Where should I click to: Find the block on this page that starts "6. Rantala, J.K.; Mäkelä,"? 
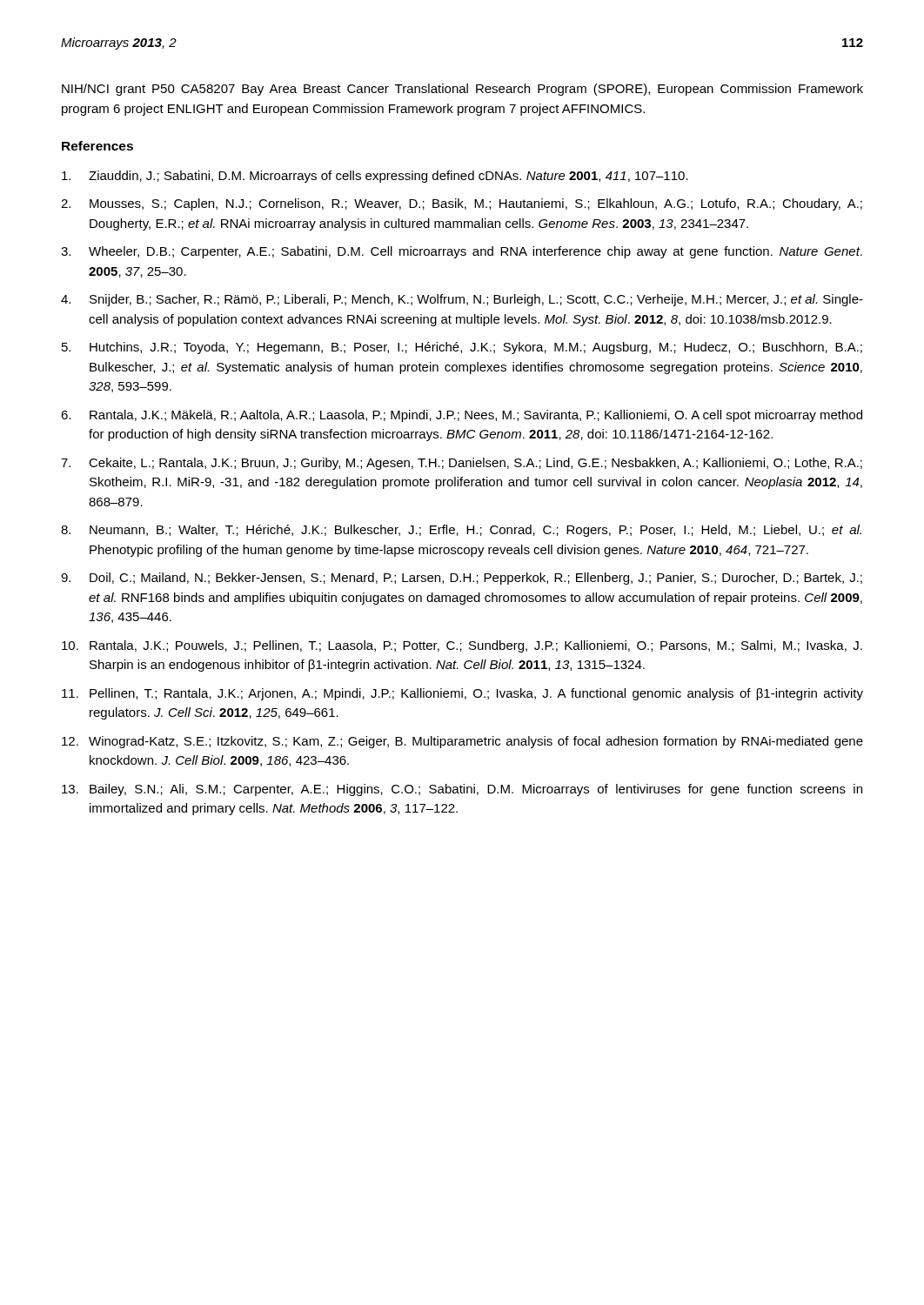tap(462, 425)
